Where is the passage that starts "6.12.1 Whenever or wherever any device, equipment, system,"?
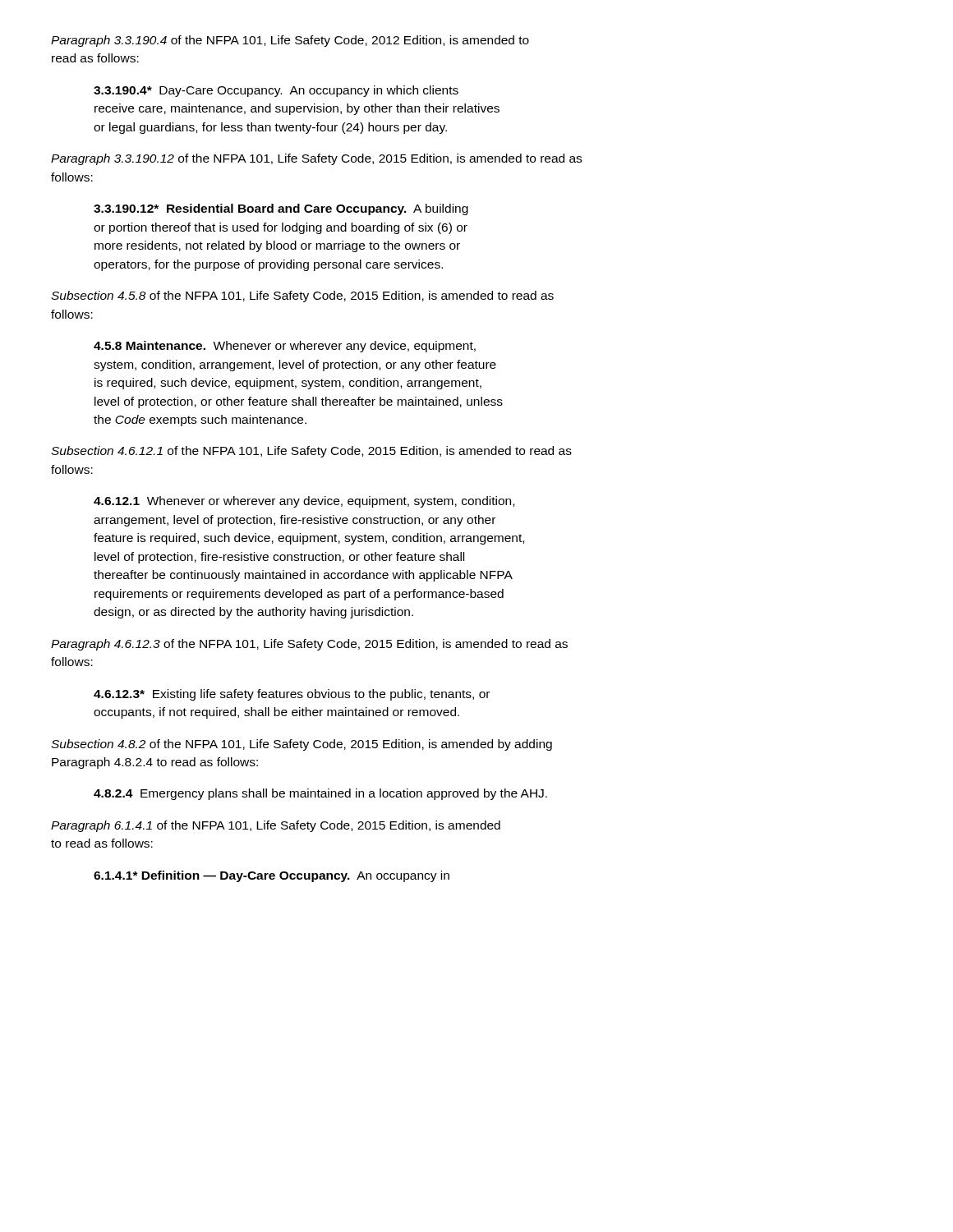Image resolution: width=953 pixels, height=1232 pixels. 310,556
